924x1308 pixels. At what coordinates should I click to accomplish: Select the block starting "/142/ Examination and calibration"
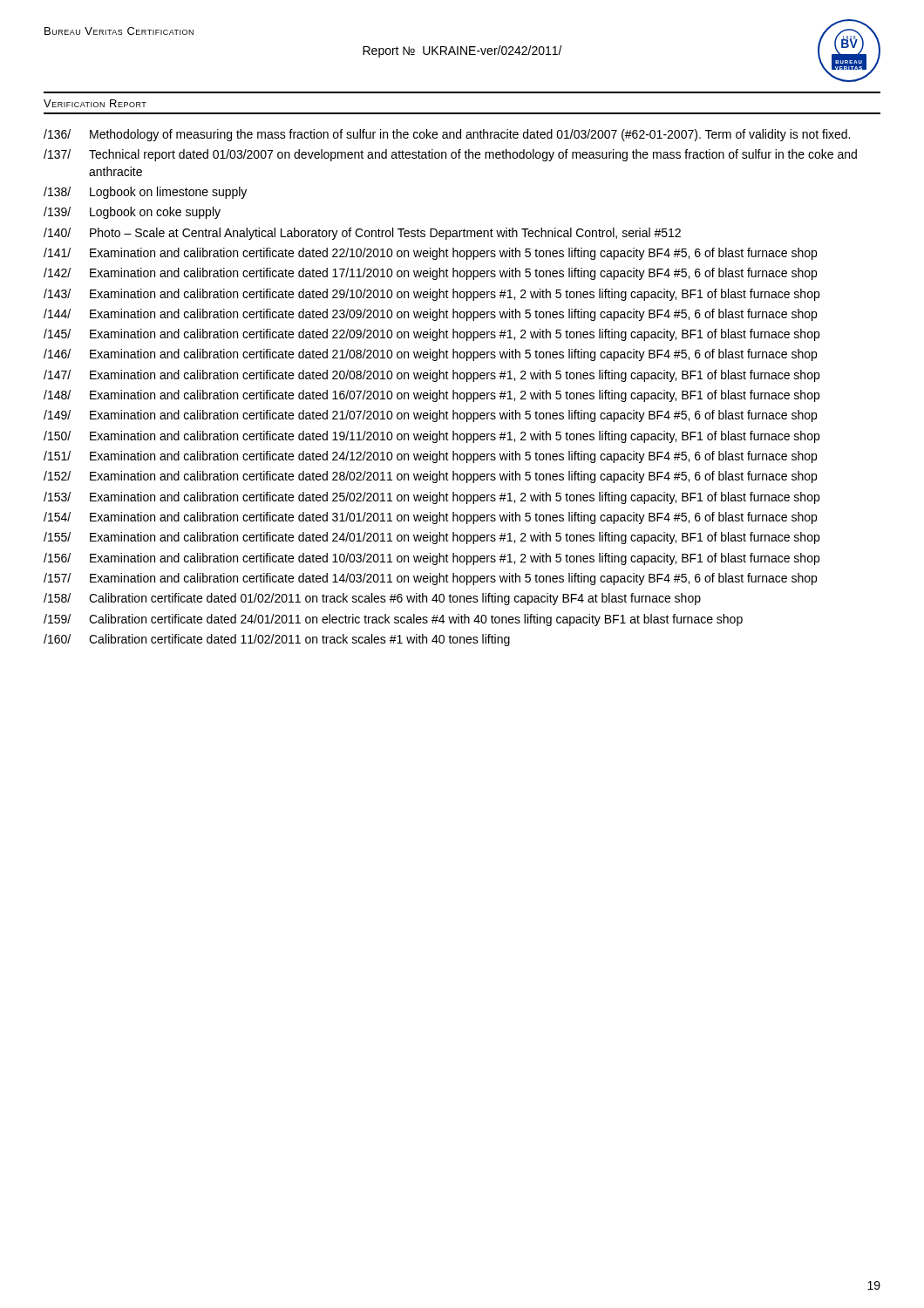462,274
